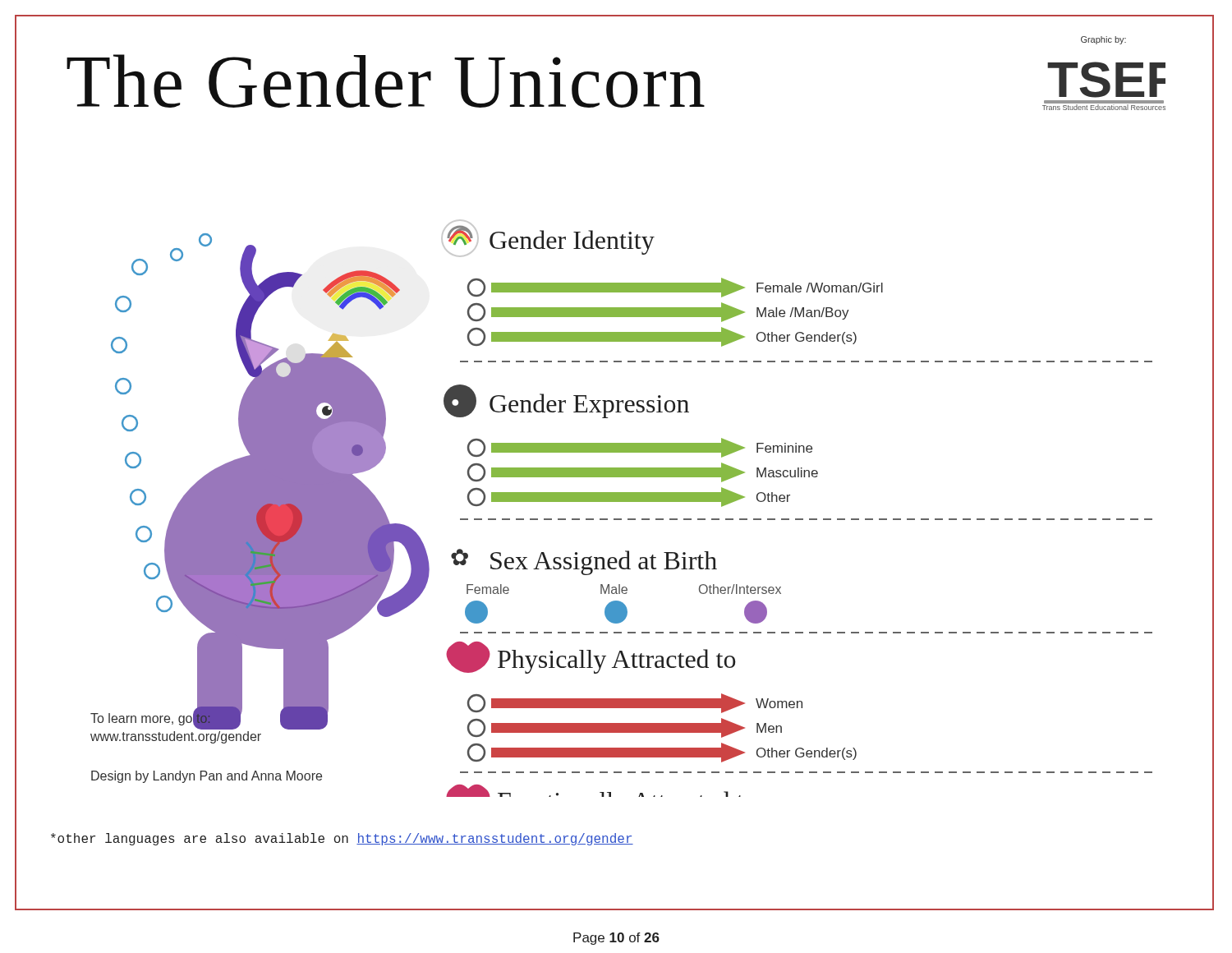Select the logo
1232x953 pixels.
(x=1103, y=75)
